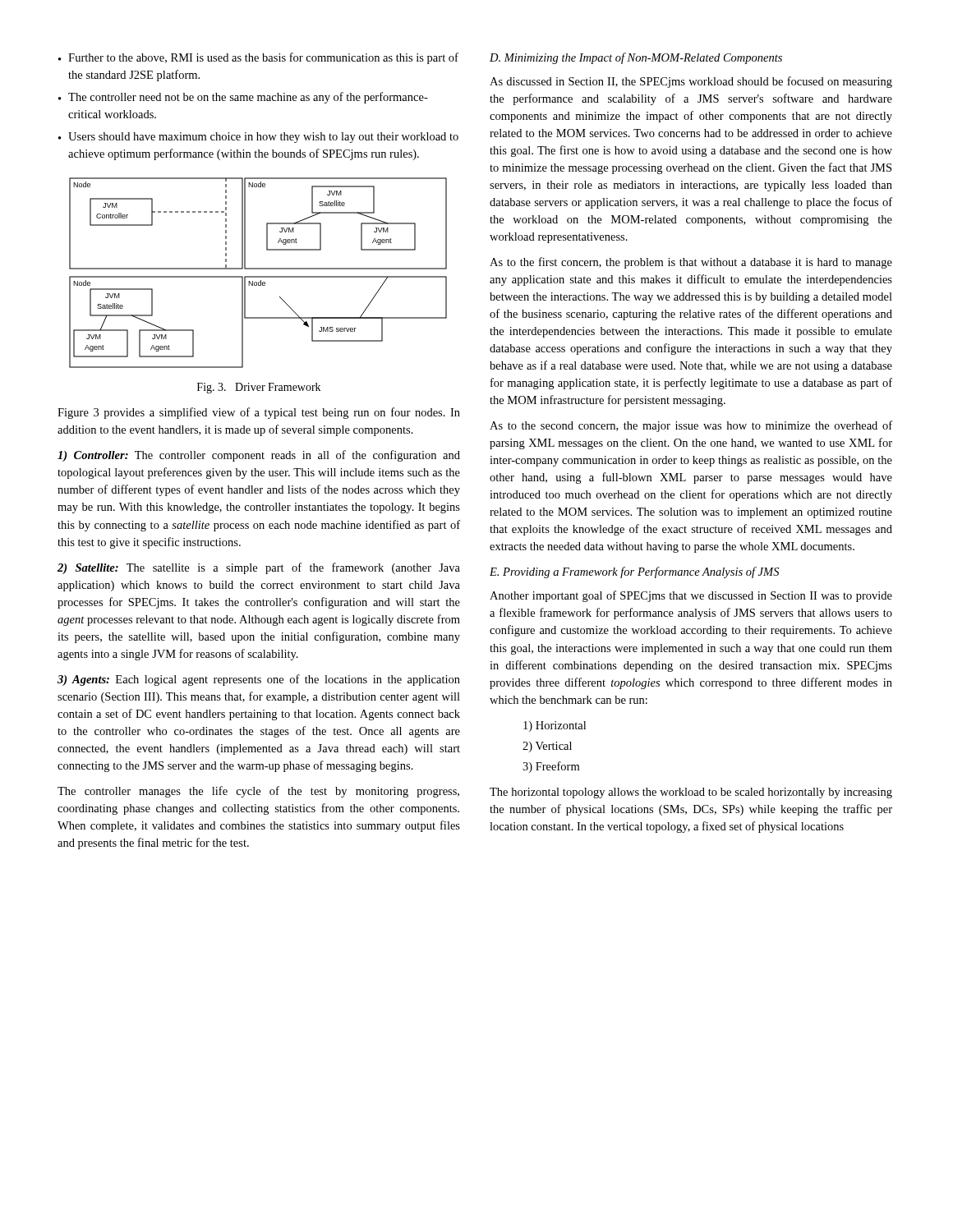Navigate to the text starting "Another important goal of SPECjms that we"
953x1232 pixels.
point(691,648)
